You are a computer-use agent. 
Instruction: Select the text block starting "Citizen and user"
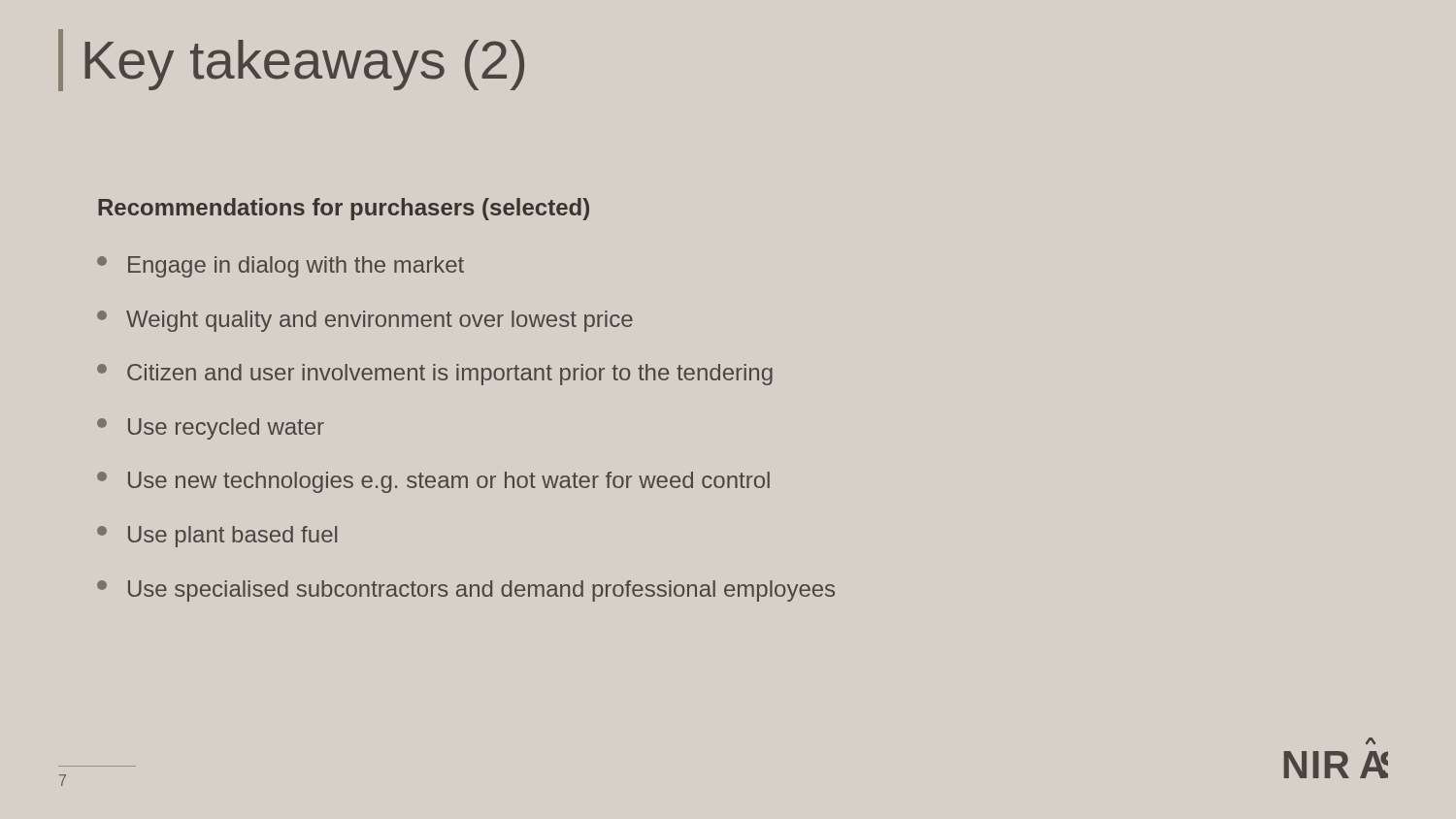tap(435, 373)
